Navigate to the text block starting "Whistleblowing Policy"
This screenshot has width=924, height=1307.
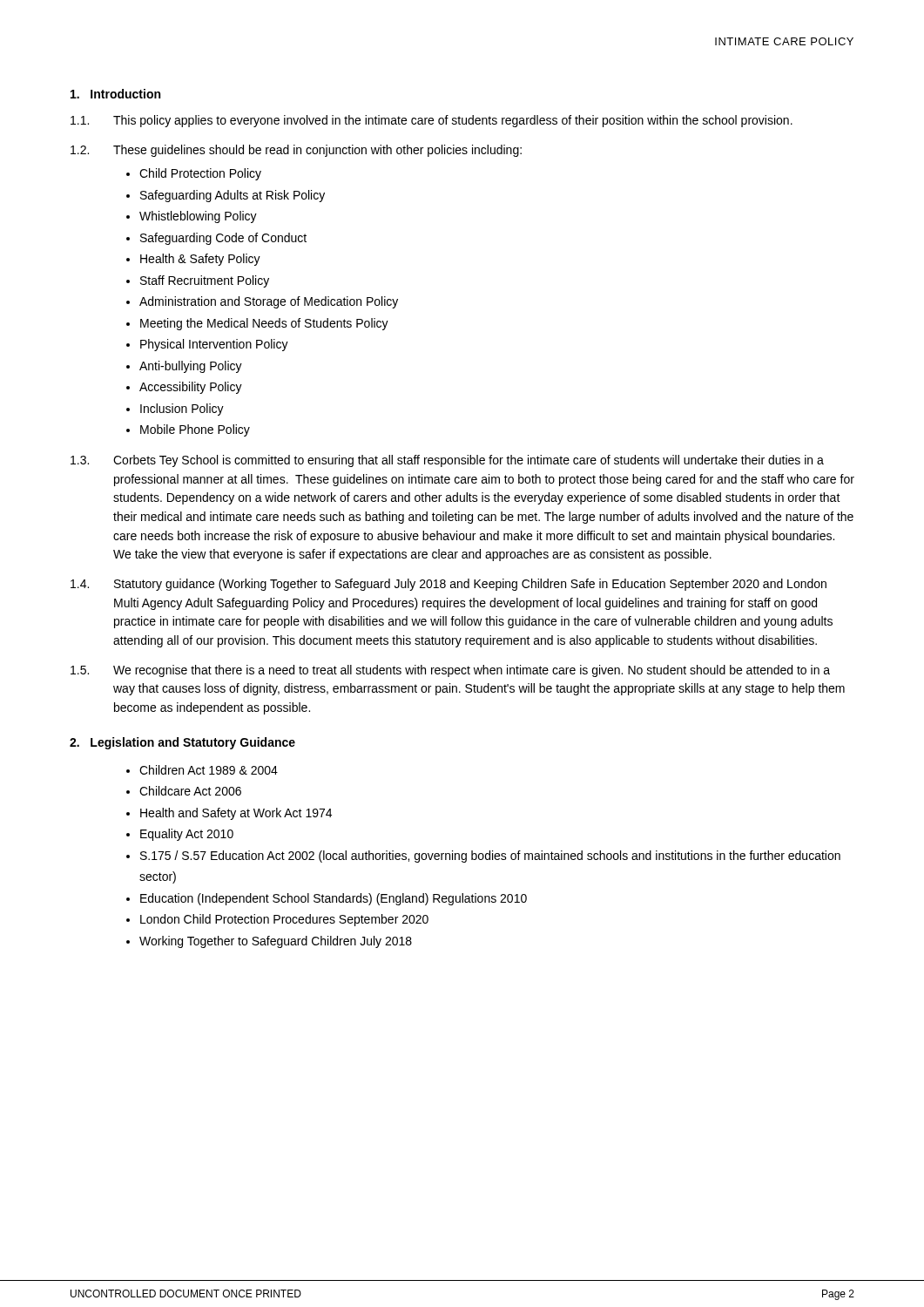point(198,216)
